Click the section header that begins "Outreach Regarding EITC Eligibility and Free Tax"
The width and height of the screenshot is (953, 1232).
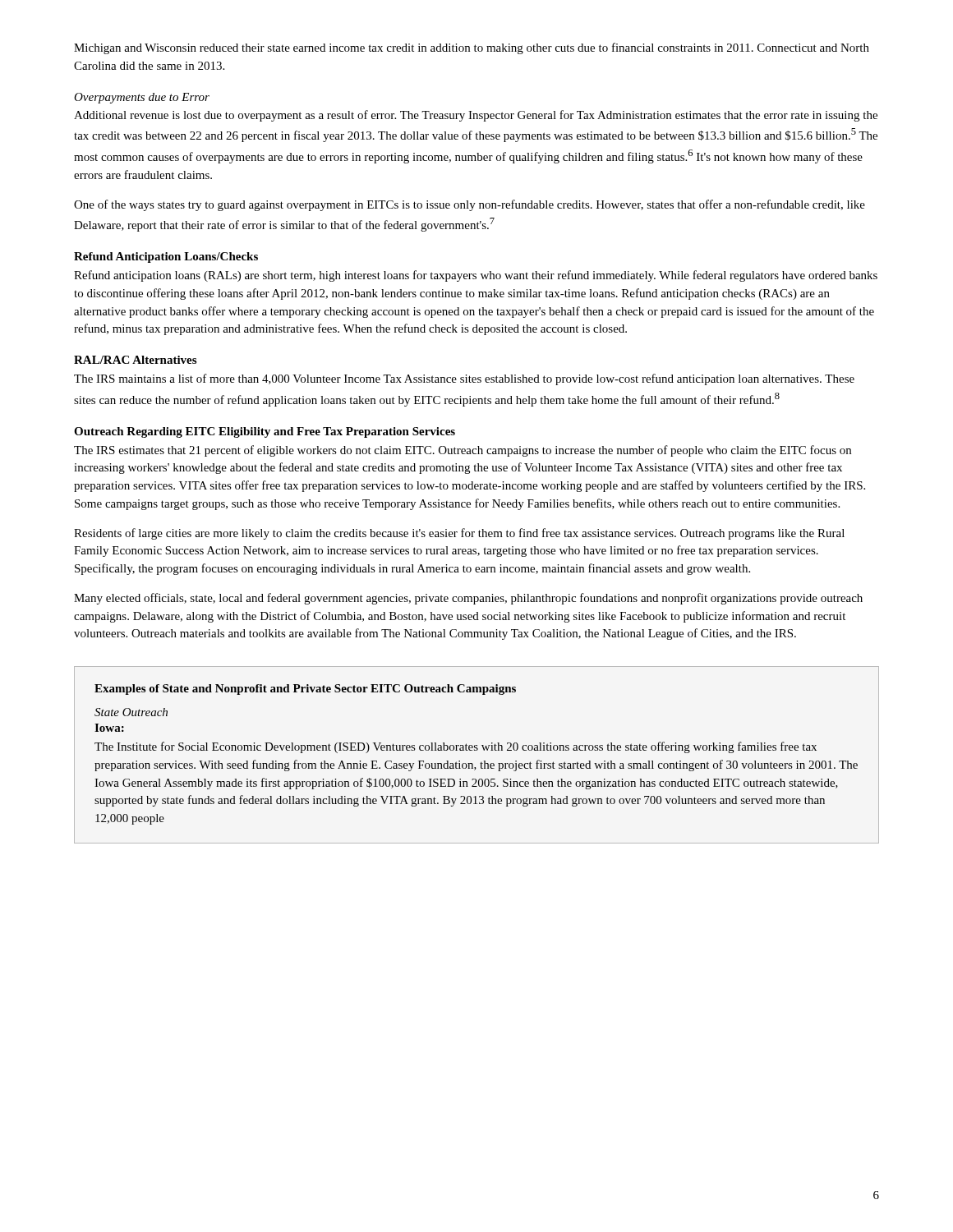click(265, 431)
